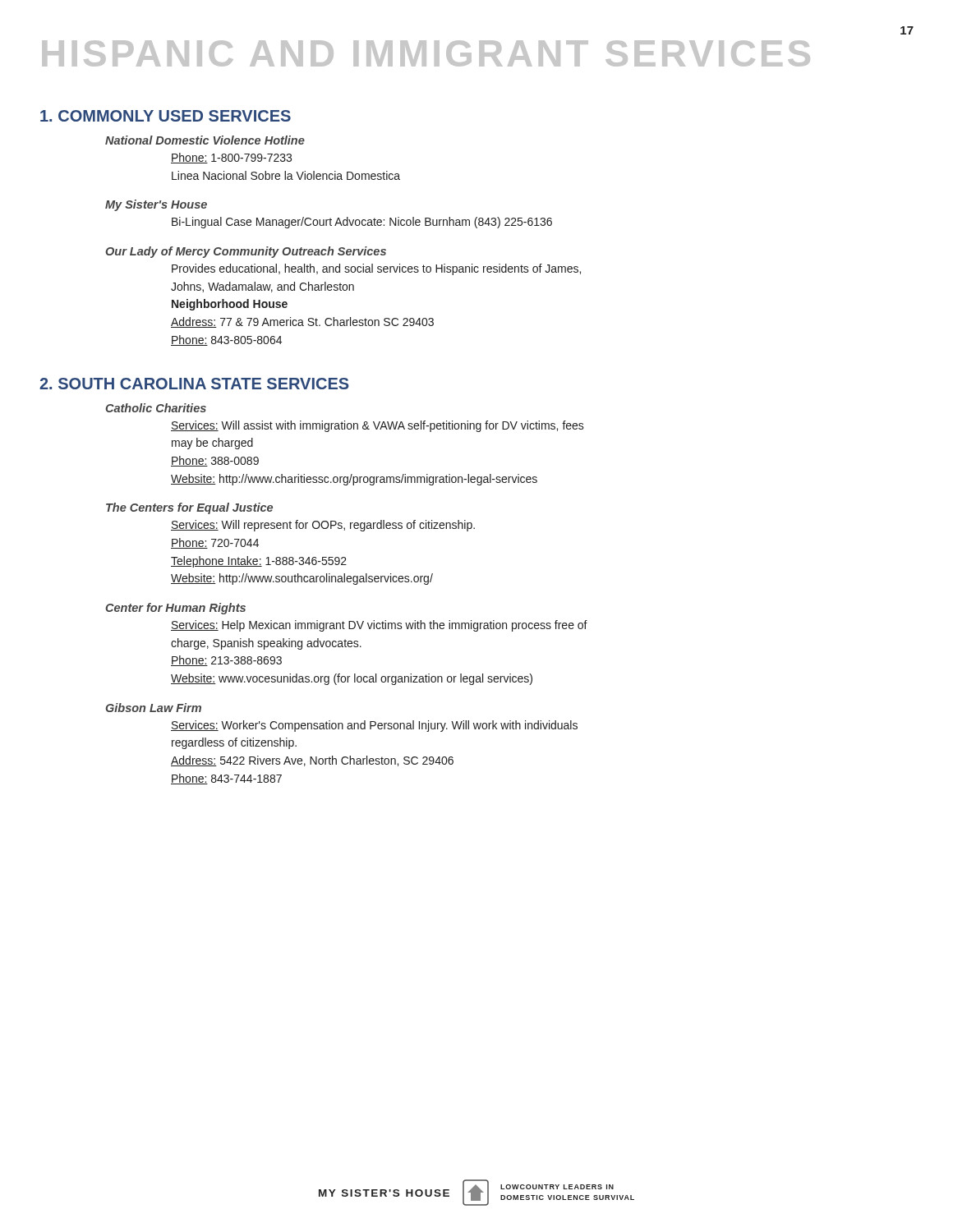953x1232 pixels.
Task: Point to the element starting "HISPANIC AND IMMIGRANT SERVICES"
Action: pos(476,54)
